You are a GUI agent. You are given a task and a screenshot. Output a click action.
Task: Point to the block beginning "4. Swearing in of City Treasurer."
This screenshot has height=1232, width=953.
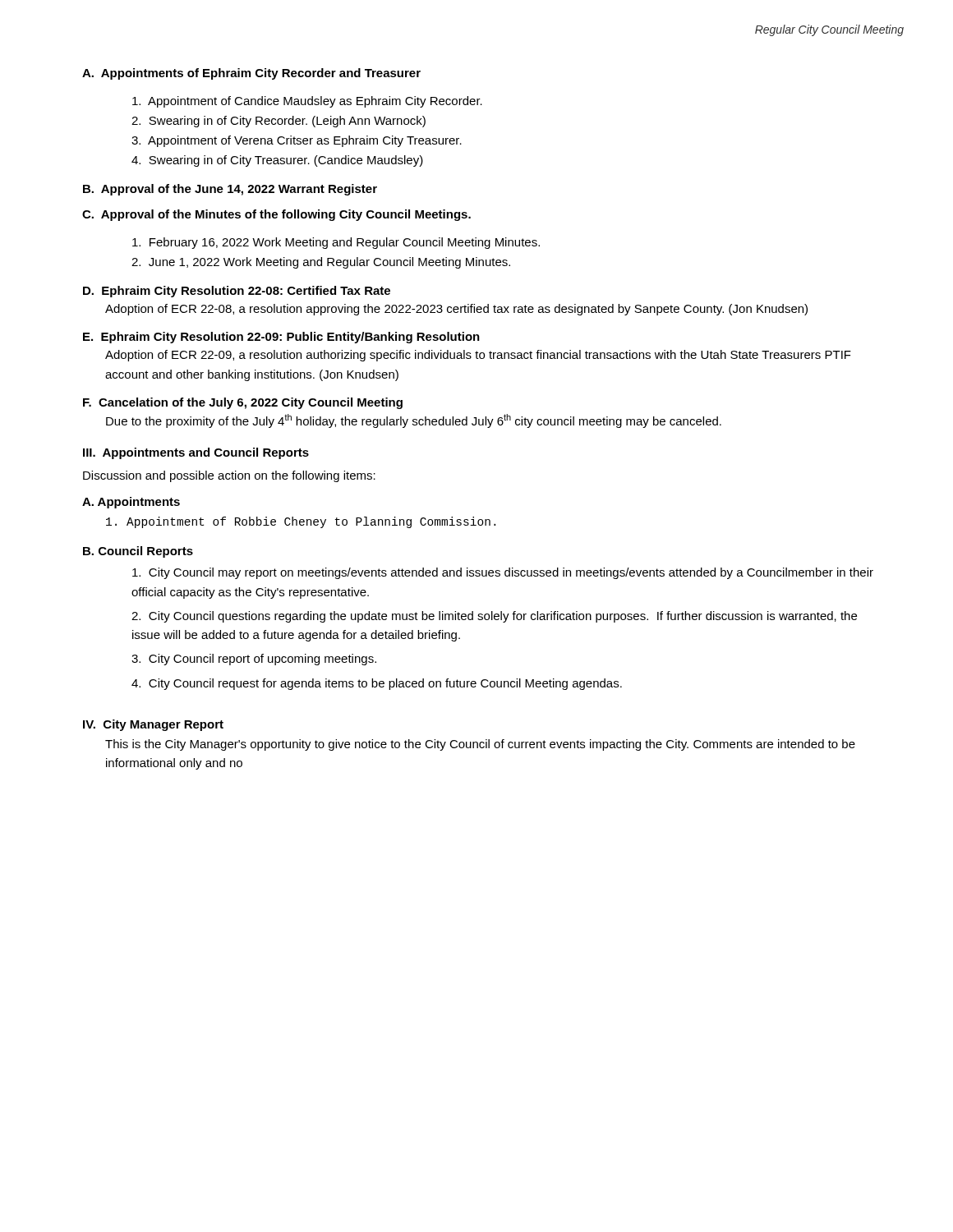(277, 160)
